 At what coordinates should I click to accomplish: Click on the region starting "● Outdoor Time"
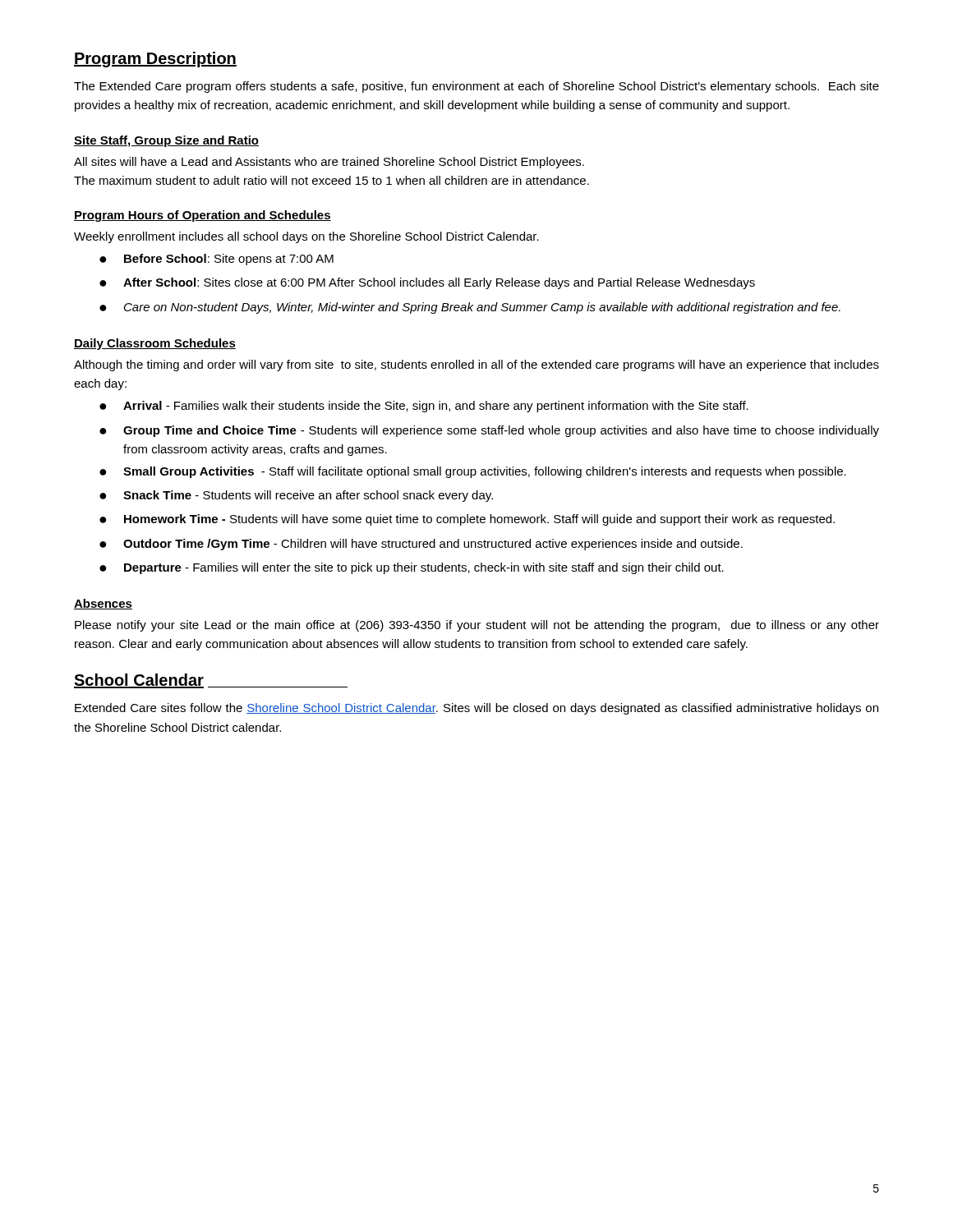489,544
